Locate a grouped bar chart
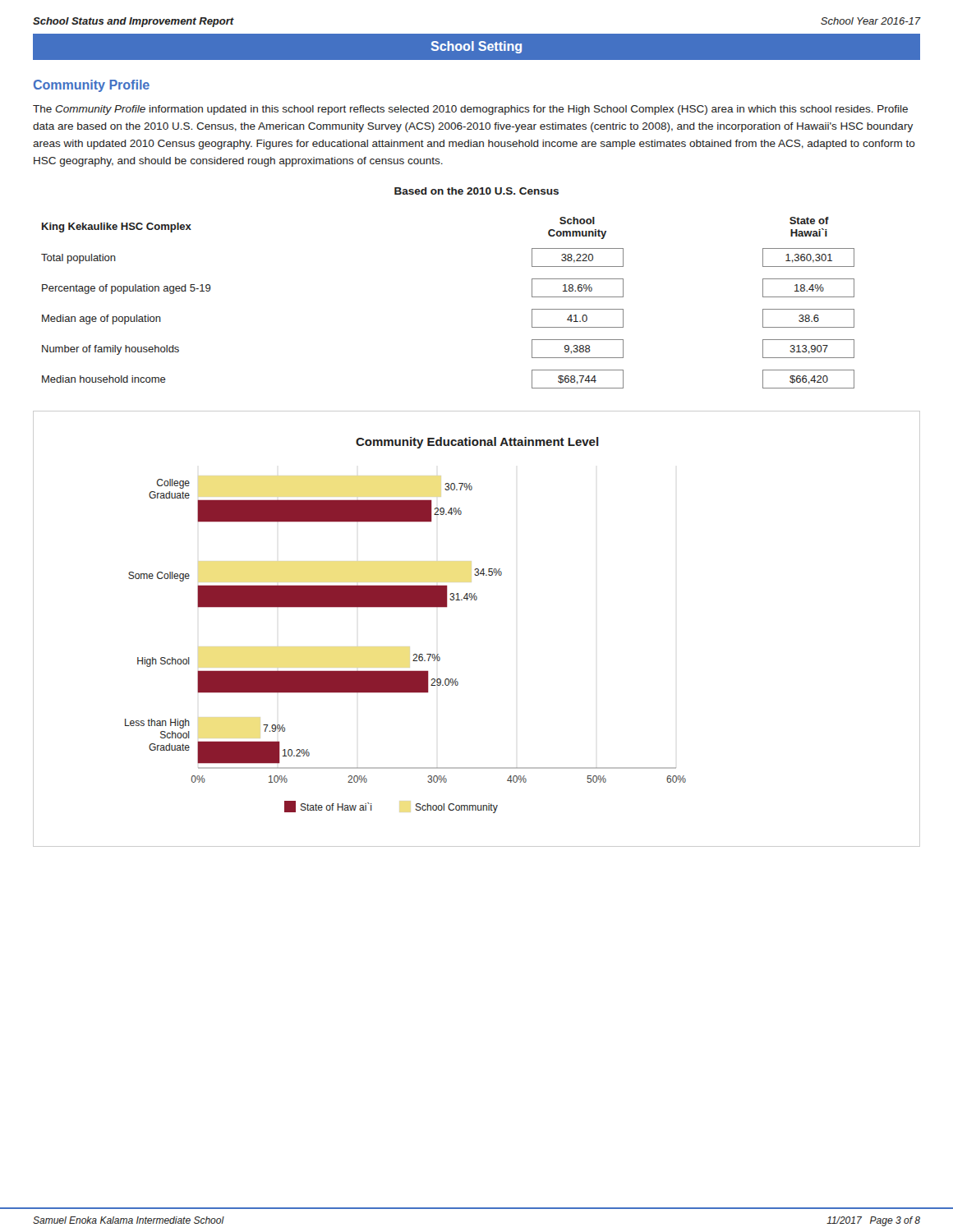This screenshot has height=1232, width=953. pyautogui.click(x=476, y=628)
